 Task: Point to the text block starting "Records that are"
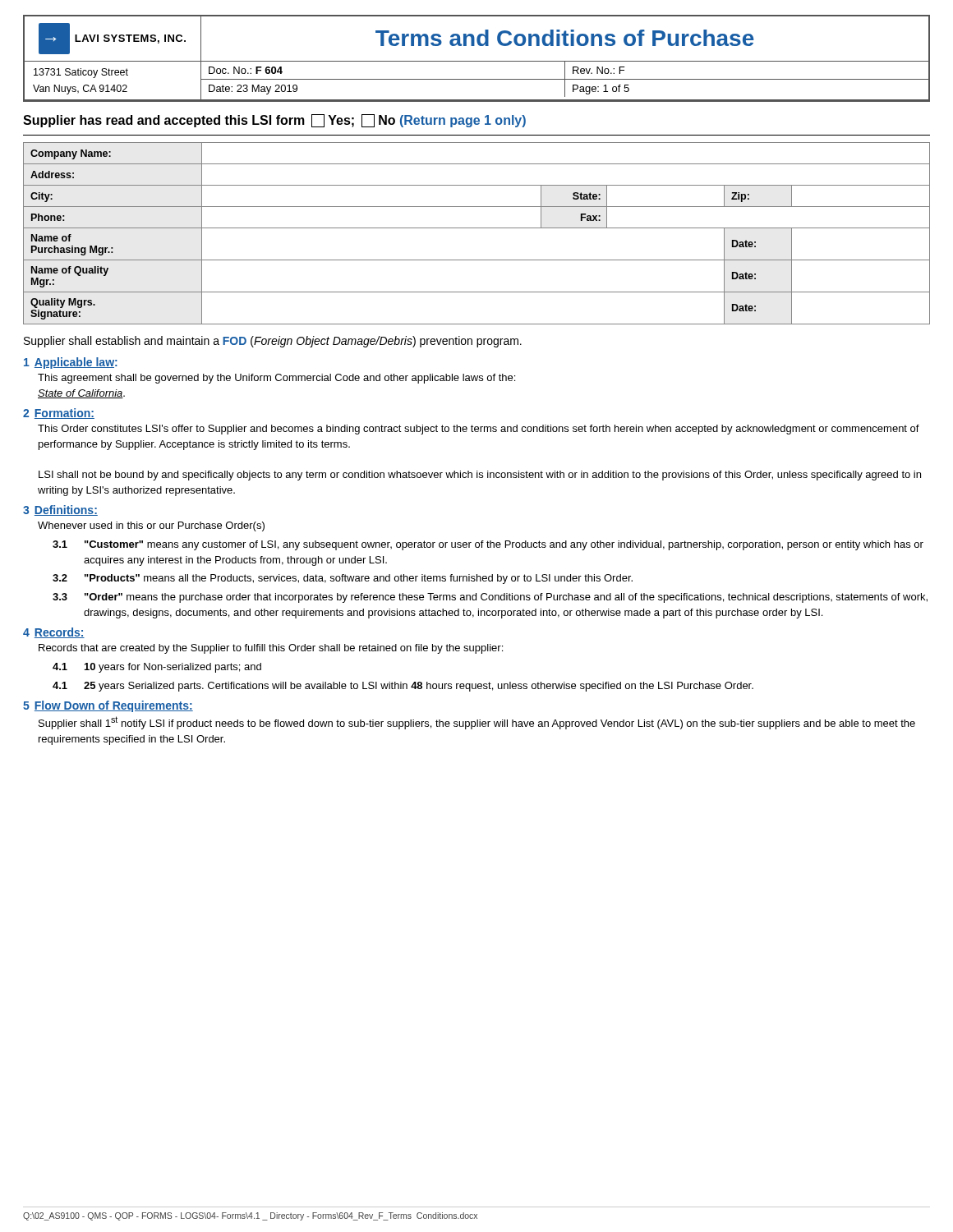[x=271, y=648]
